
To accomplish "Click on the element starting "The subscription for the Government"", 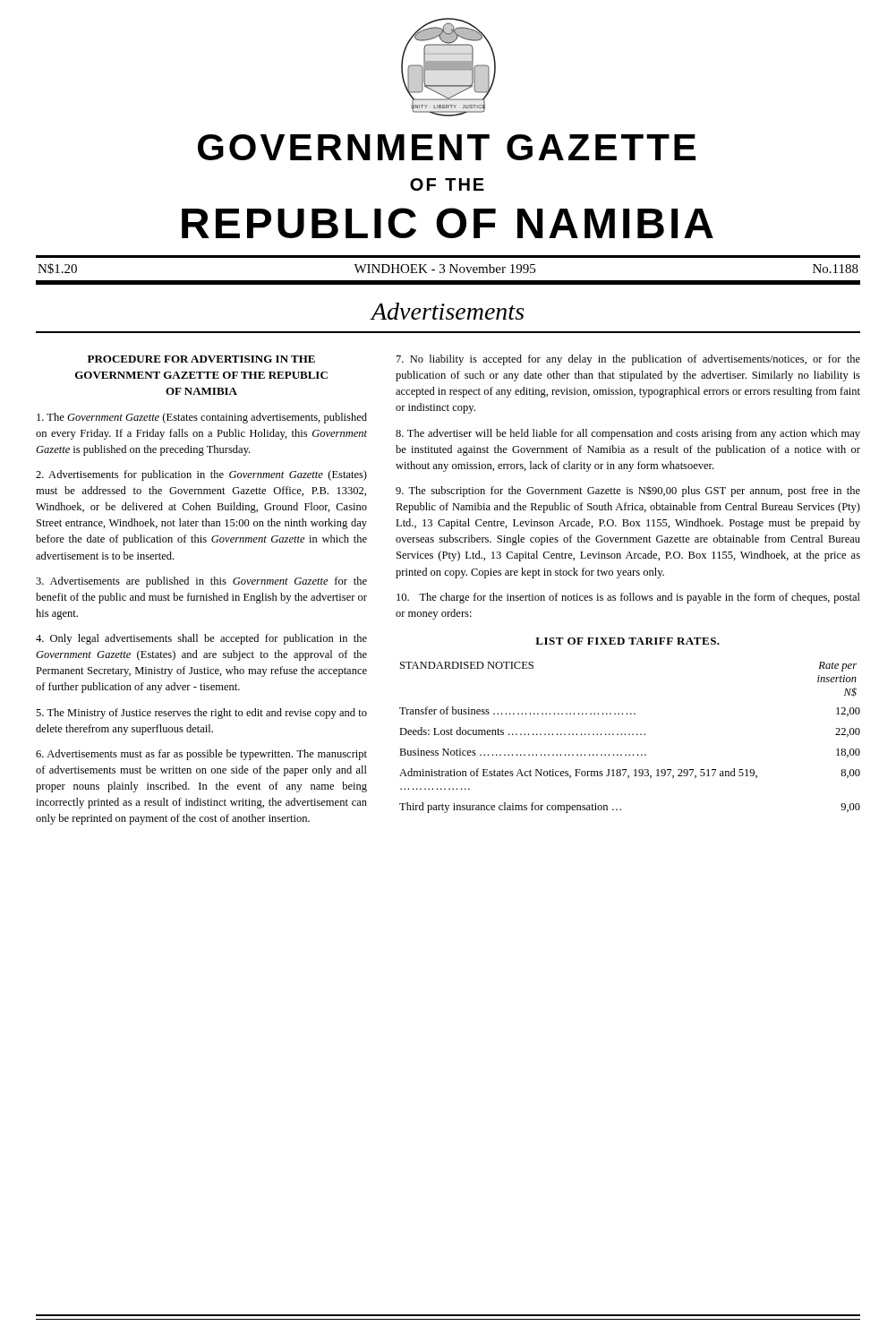I will tap(628, 531).
